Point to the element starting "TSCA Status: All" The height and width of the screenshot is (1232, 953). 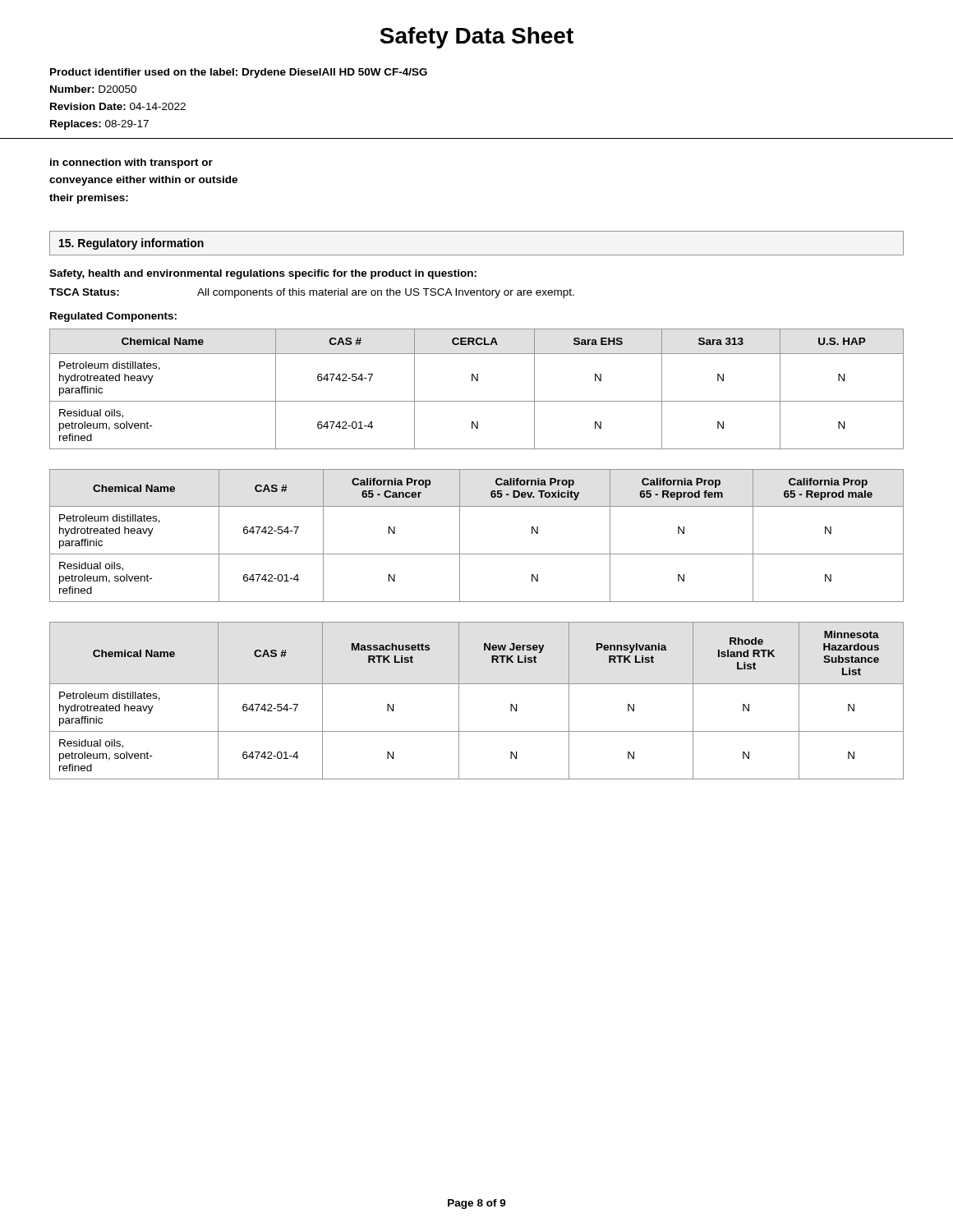tap(476, 292)
